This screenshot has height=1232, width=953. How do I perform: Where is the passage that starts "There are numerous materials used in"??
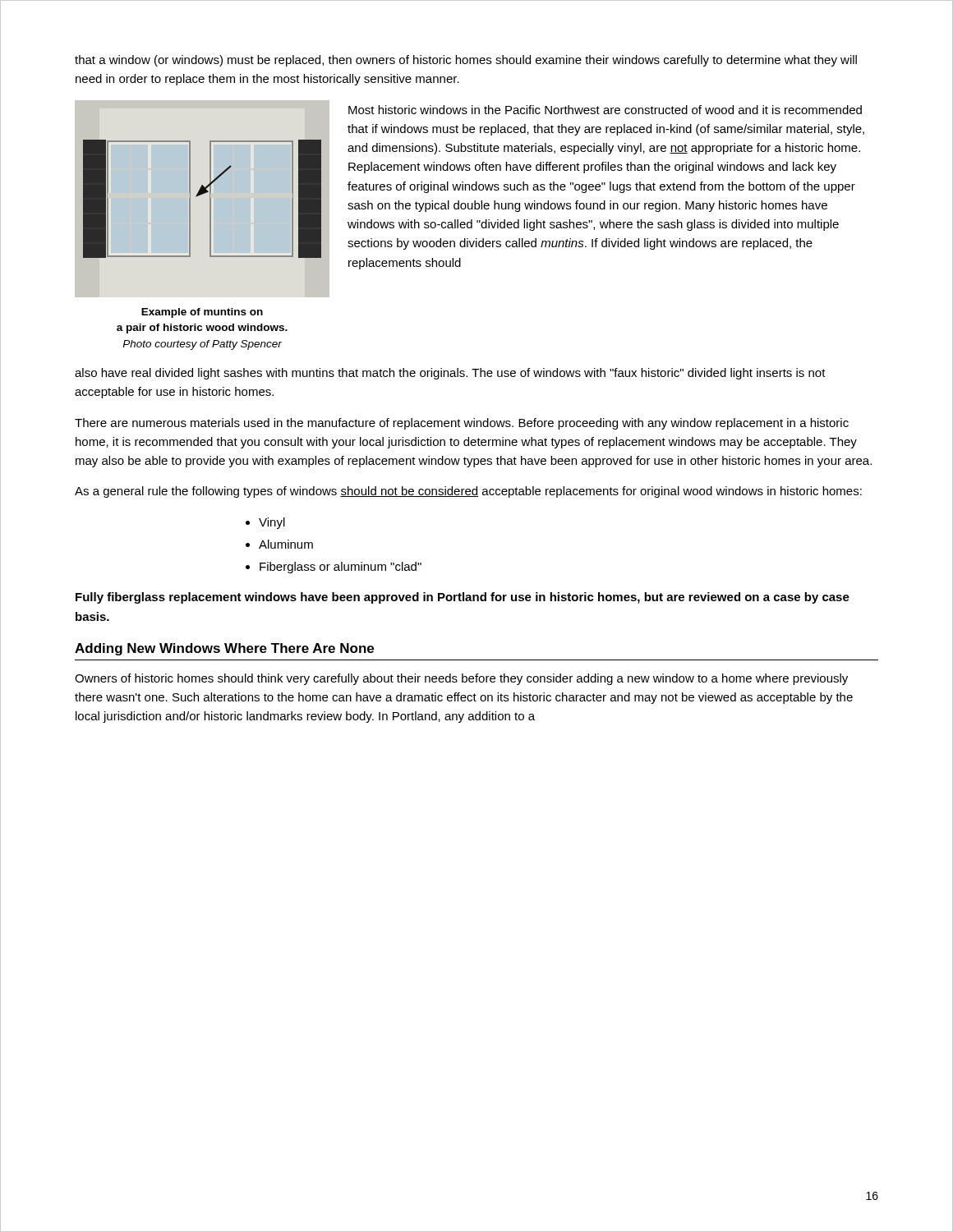474,441
